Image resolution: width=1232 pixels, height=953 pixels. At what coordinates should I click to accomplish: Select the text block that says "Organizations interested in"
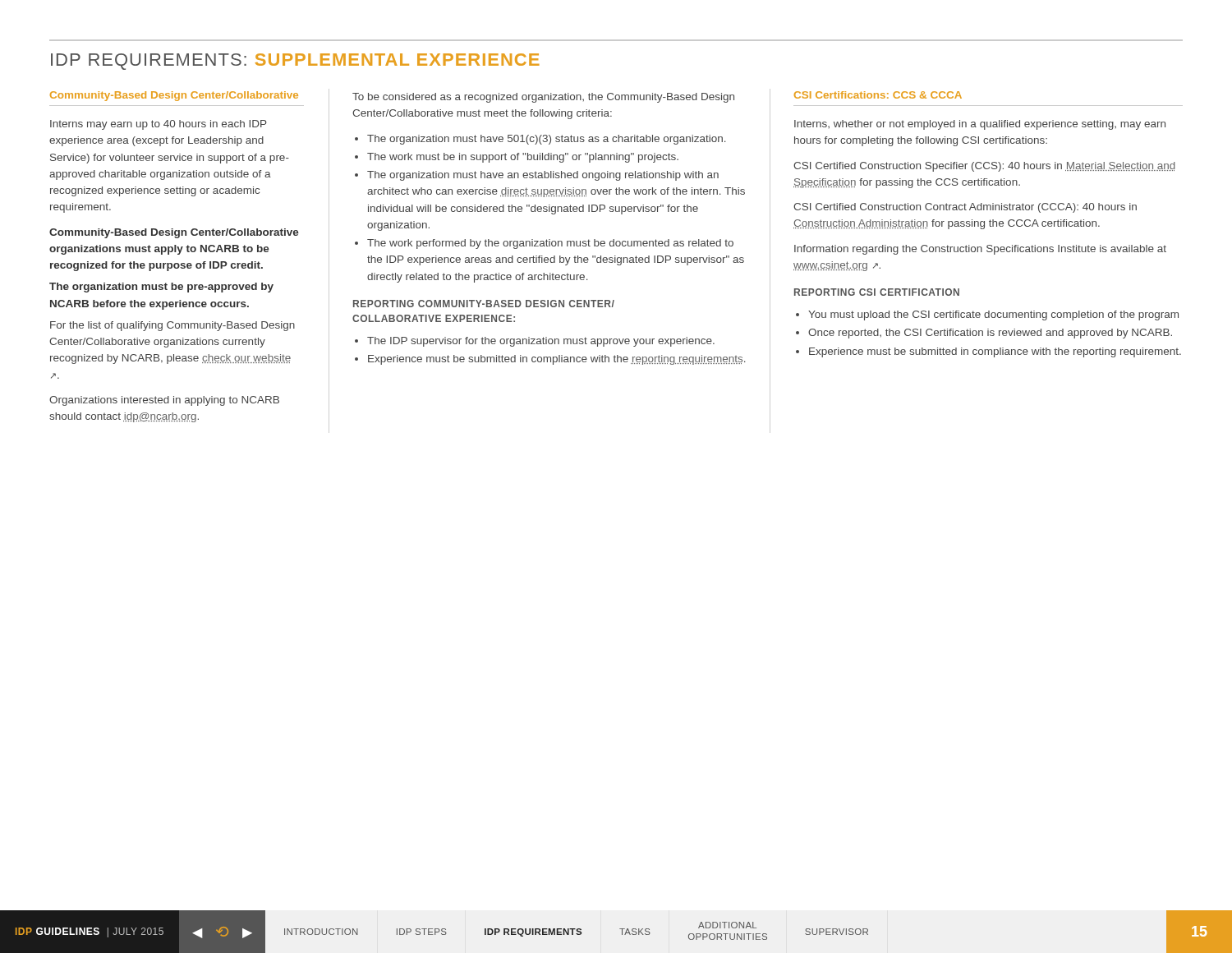tap(177, 408)
